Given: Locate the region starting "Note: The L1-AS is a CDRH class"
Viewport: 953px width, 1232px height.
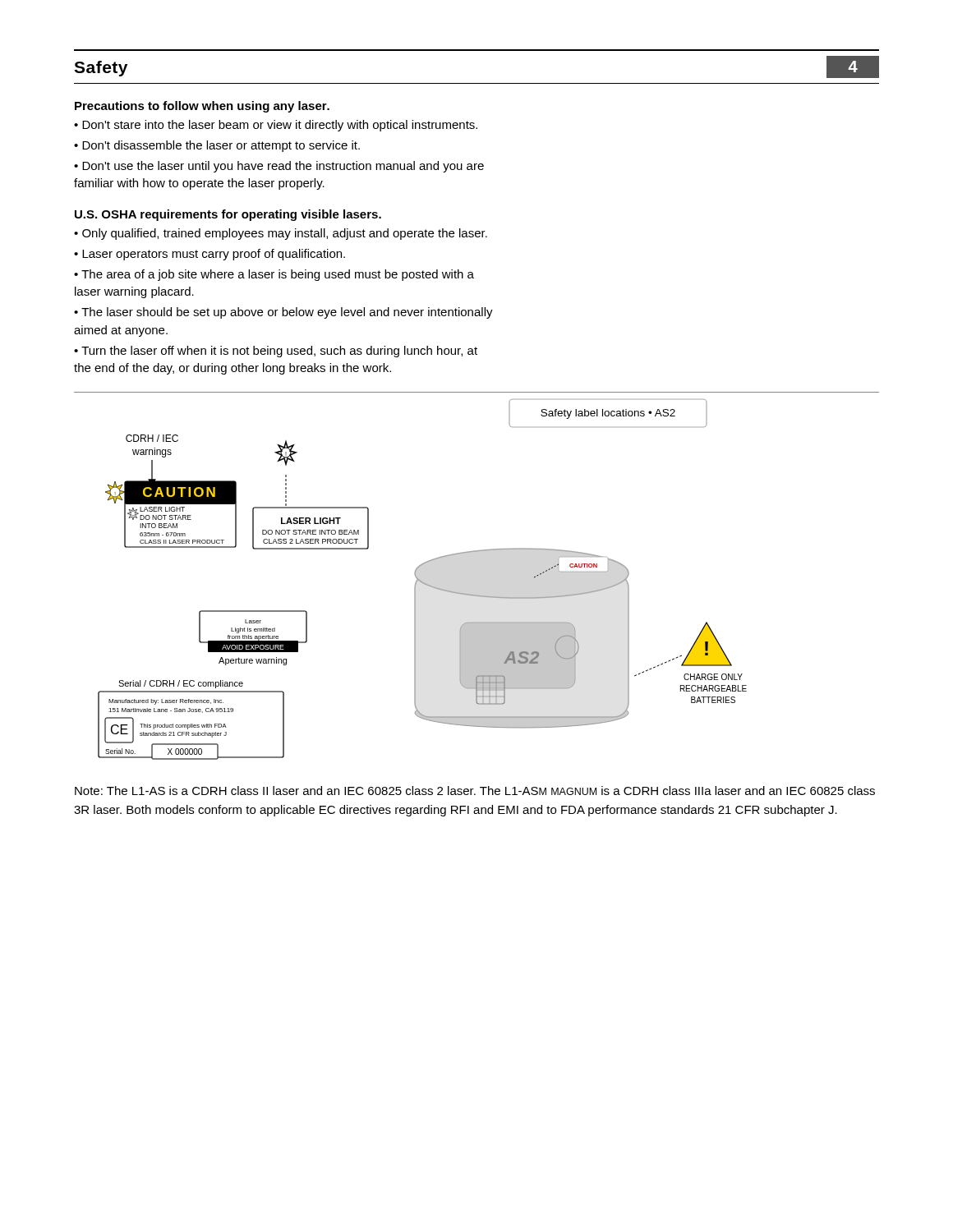Looking at the screenshot, I should (x=475, y=800).
